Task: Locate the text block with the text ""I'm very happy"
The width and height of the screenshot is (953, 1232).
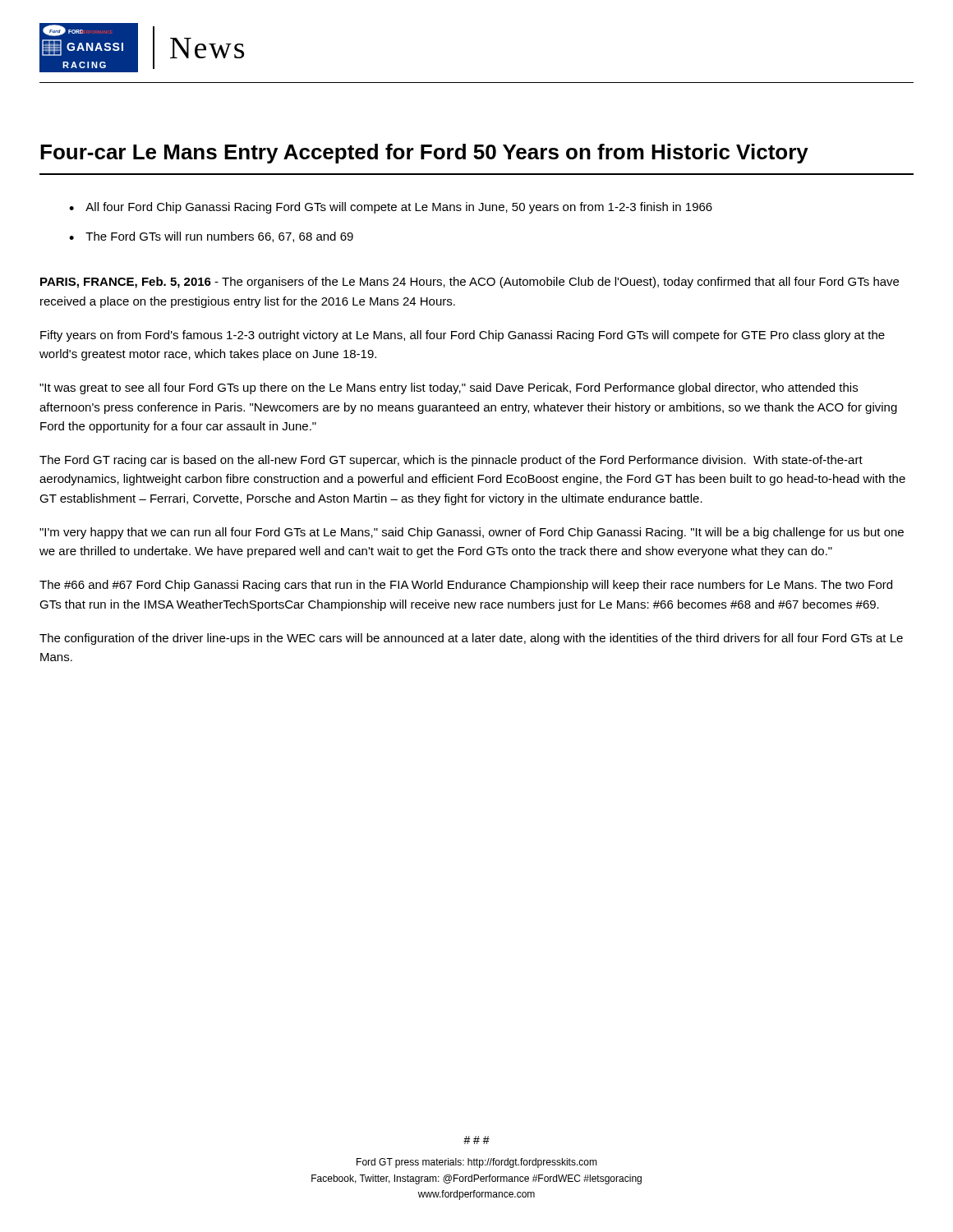Action: (472, 541)
